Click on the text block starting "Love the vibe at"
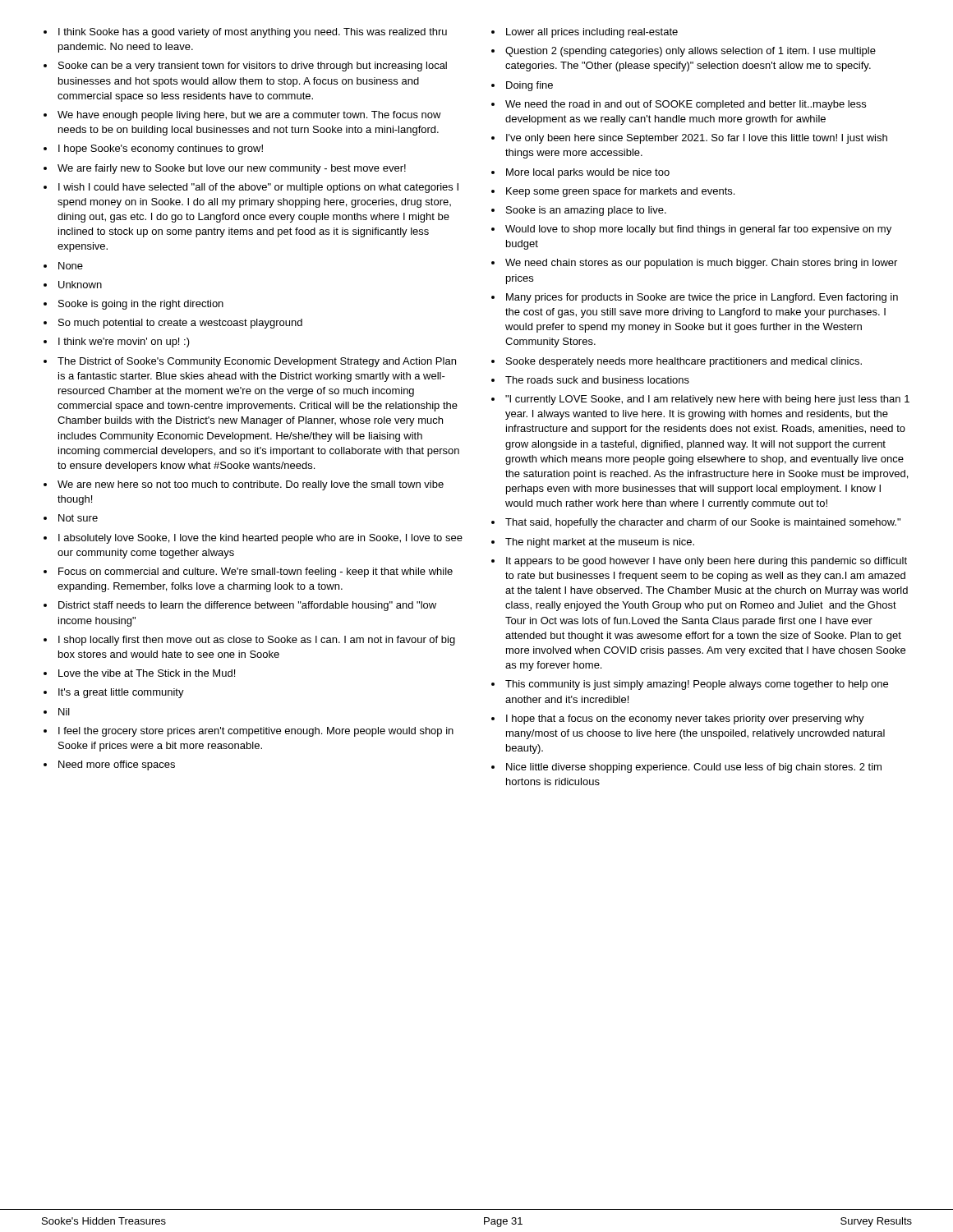This screenshot has height=1232, width=953. (147, 673)
